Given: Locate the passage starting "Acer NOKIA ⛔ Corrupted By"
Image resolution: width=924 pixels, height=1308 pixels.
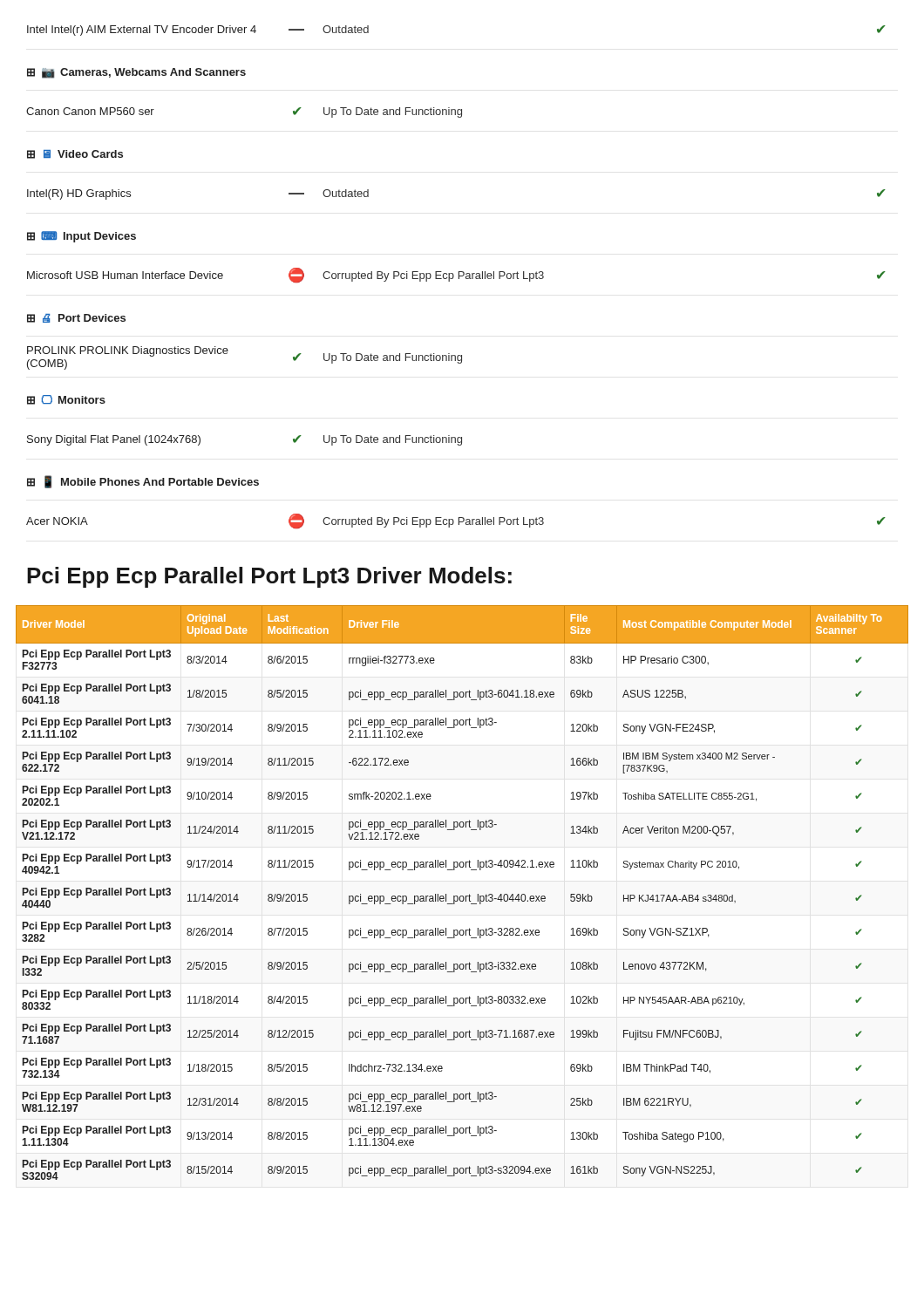Looking at the screenshot, I should (462, 521).
